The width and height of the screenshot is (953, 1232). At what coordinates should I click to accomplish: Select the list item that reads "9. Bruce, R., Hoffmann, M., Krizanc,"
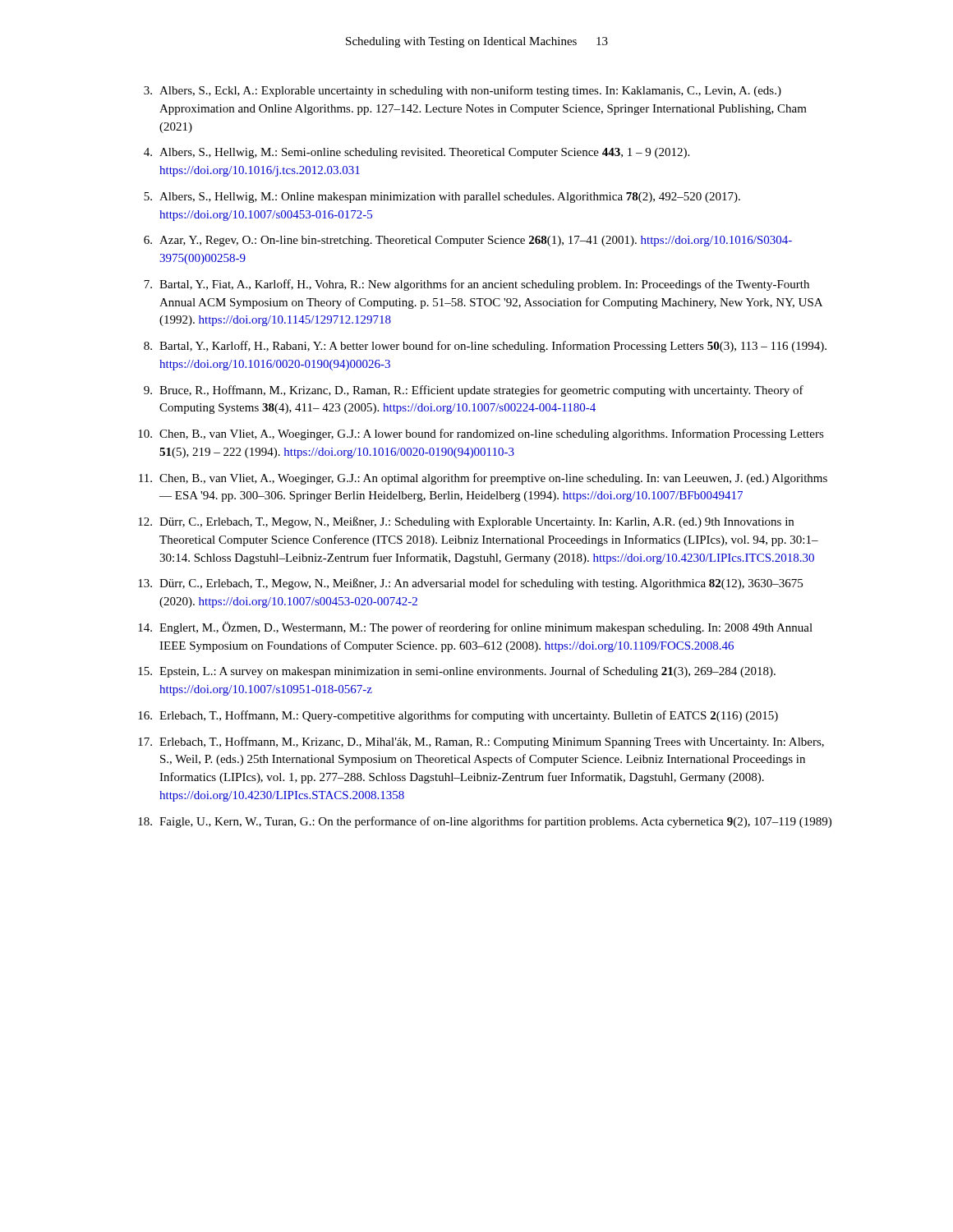pos(476,399)
